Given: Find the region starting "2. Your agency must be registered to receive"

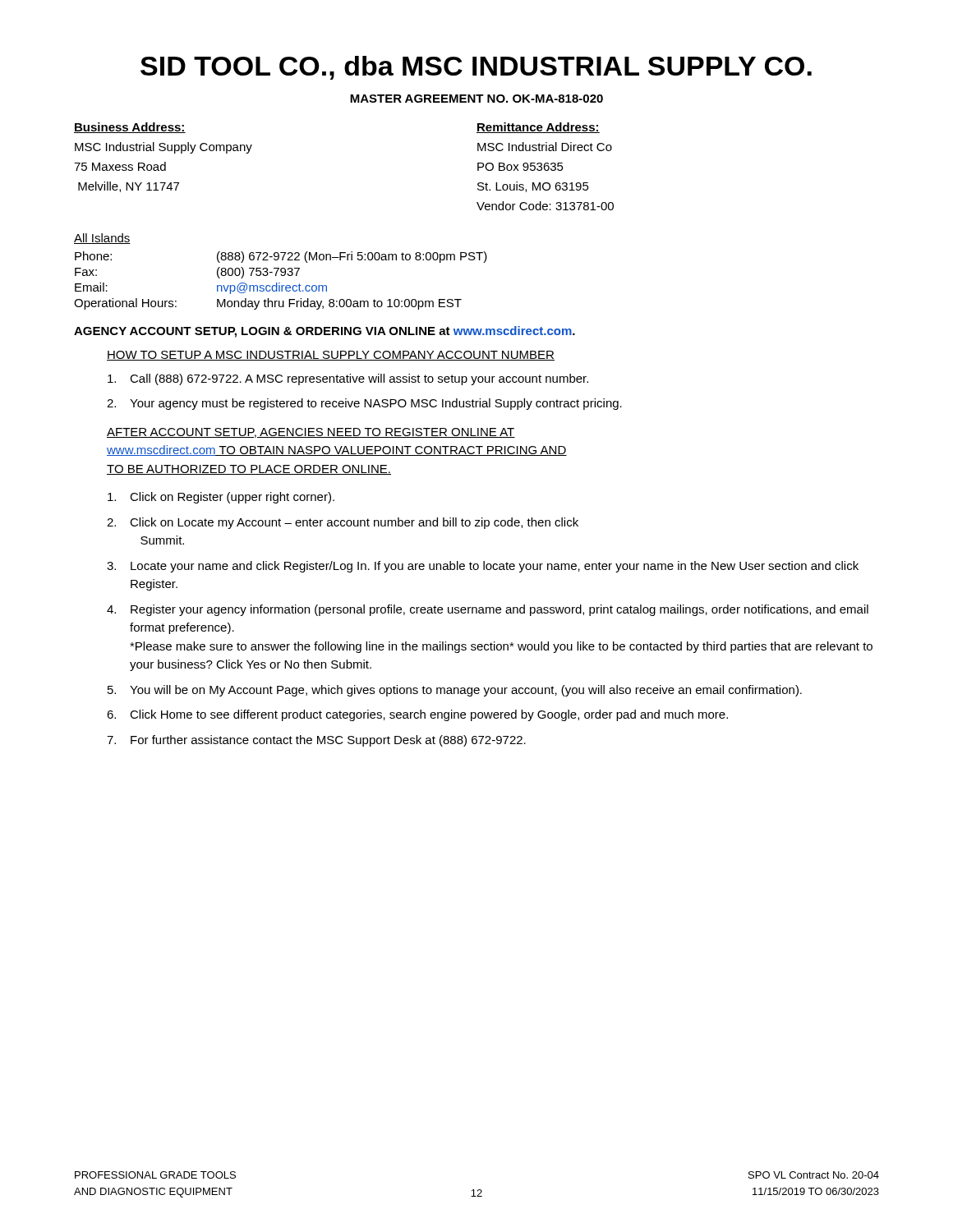Looking at the screenshot, I should (x=493, y=404).
